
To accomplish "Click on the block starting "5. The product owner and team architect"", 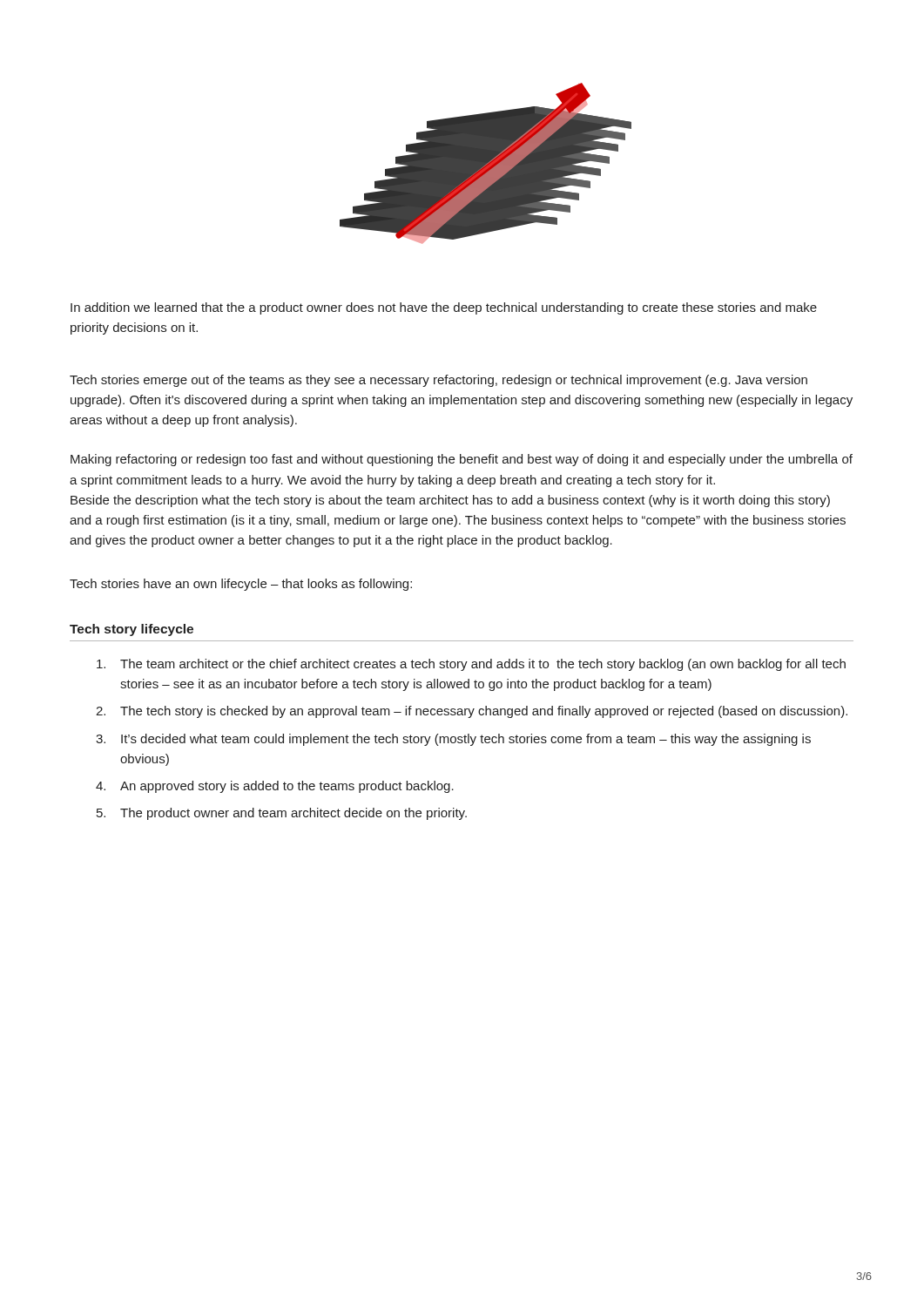I will coord(282,813).
